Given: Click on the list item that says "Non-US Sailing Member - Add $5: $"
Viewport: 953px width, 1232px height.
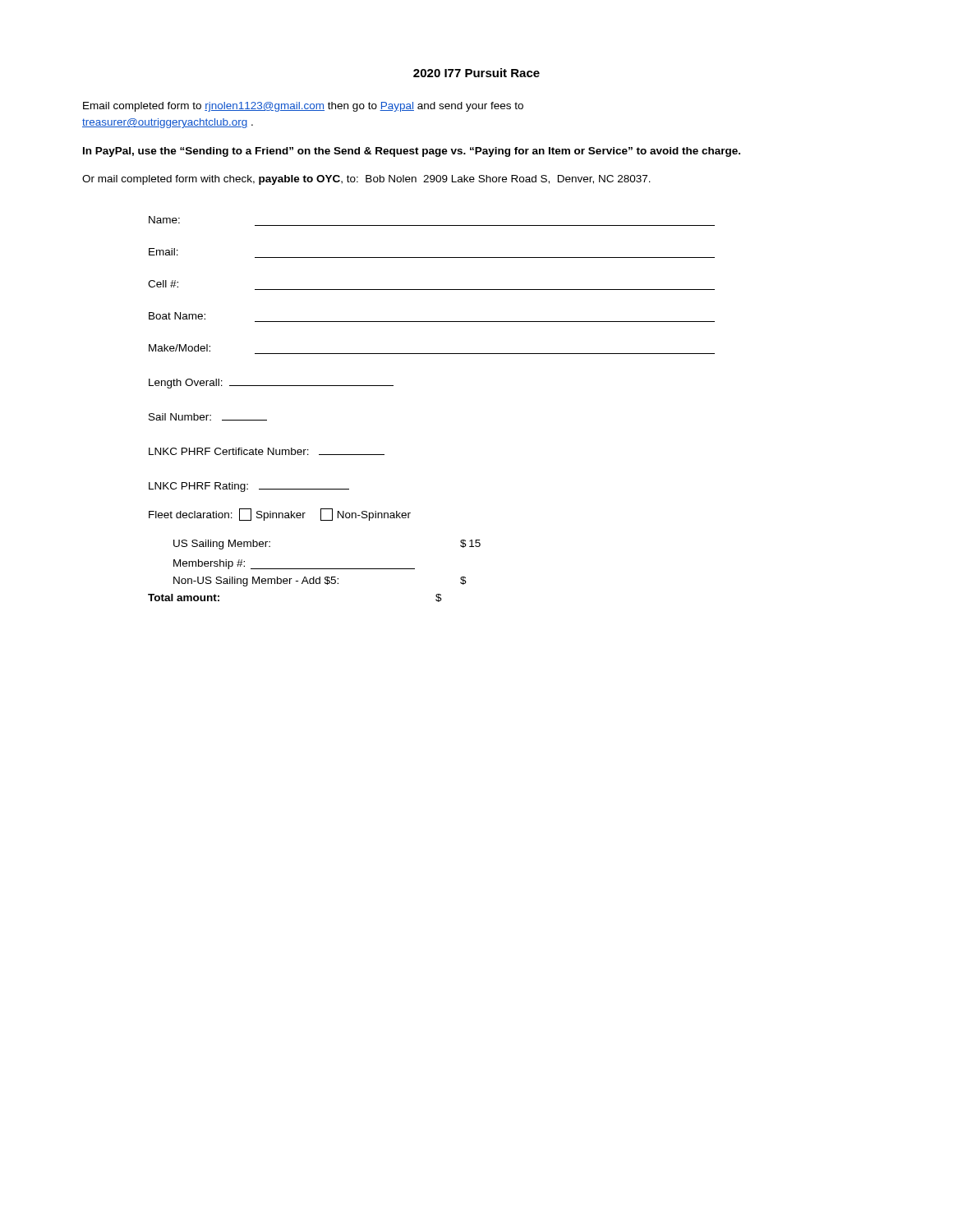Looking at the screenshot, I should tap(307, 580).
